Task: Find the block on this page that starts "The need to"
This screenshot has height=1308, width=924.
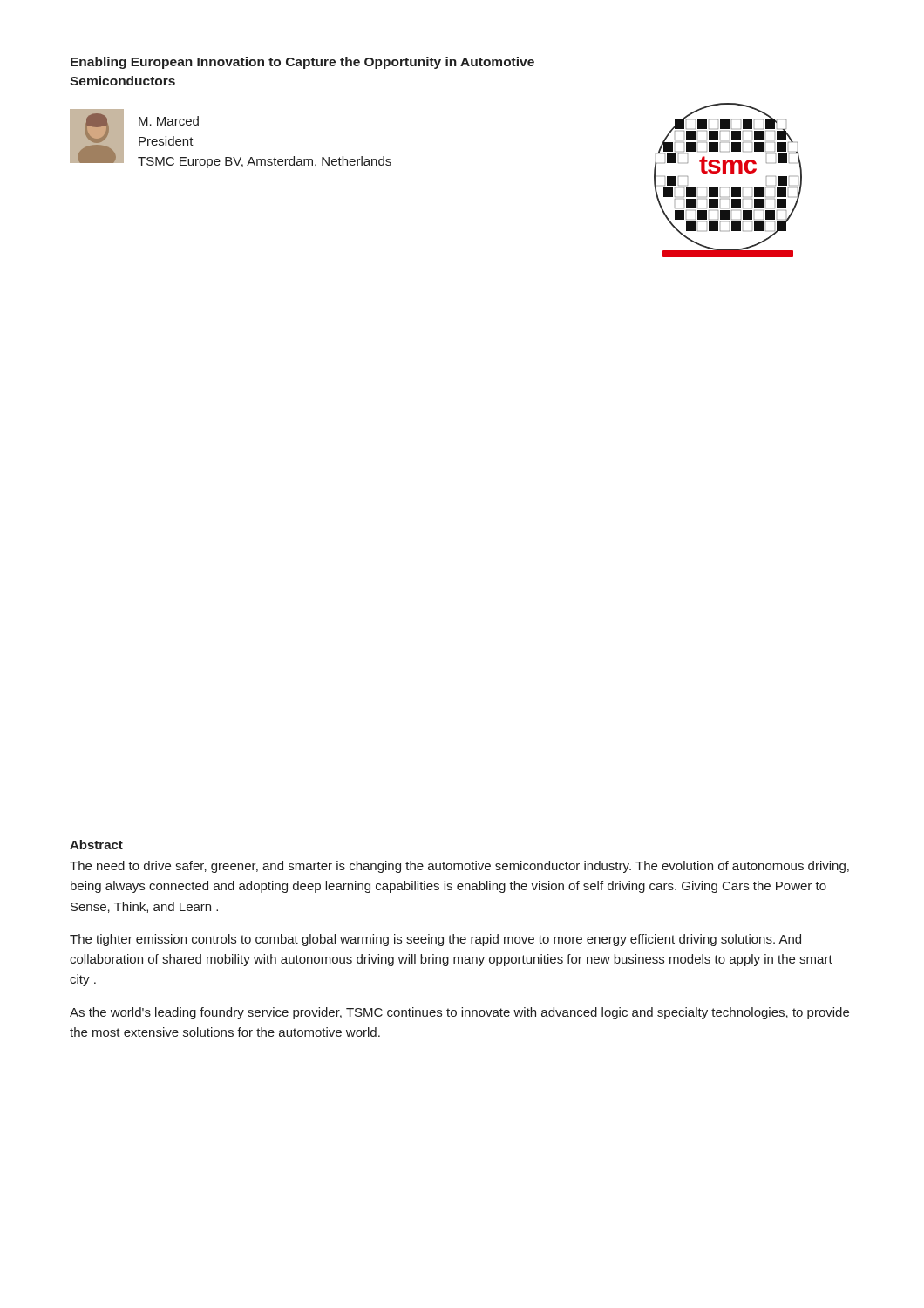Action: tap(460, 886)
